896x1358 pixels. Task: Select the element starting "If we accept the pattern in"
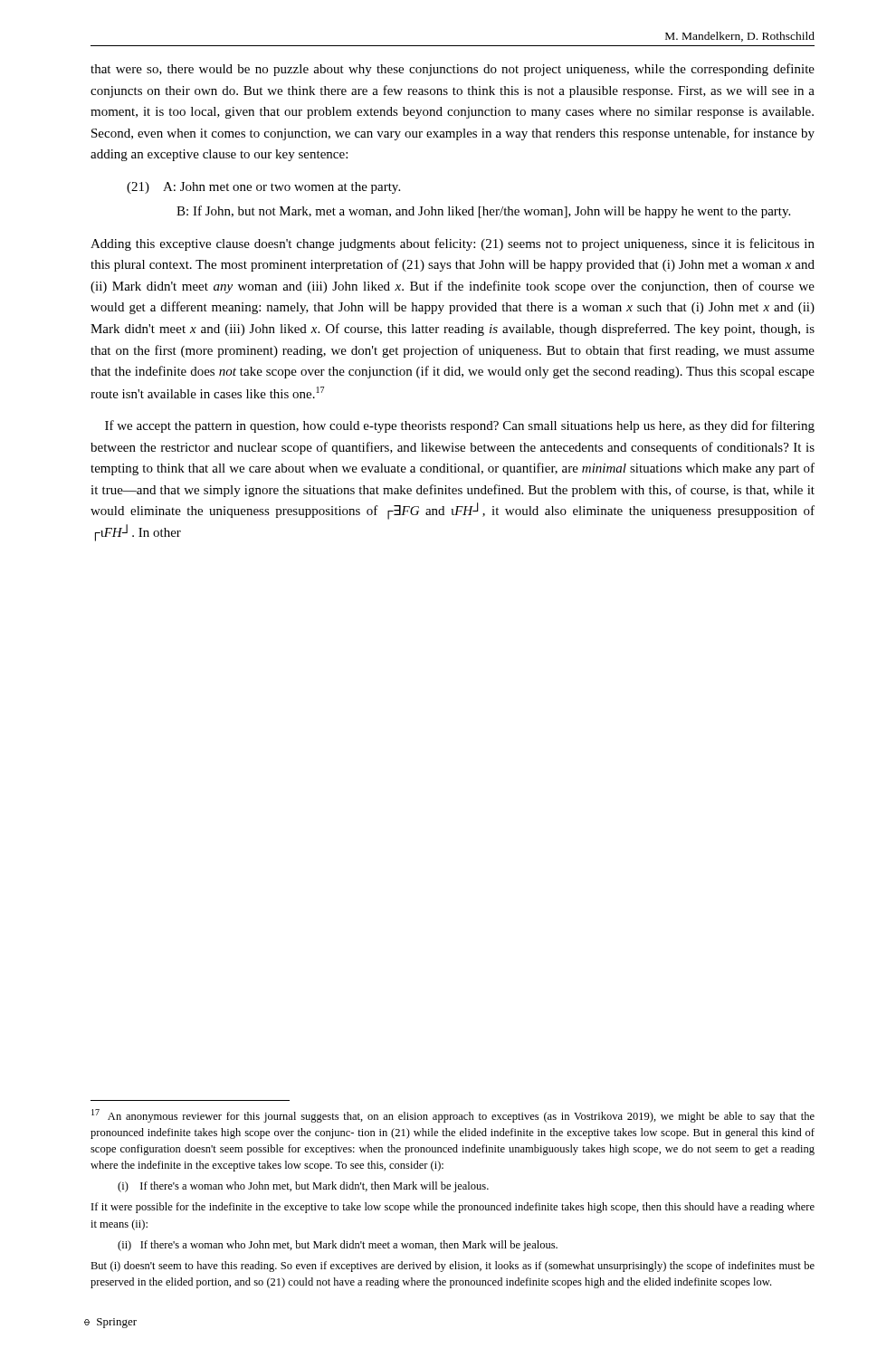click(453, 479)
